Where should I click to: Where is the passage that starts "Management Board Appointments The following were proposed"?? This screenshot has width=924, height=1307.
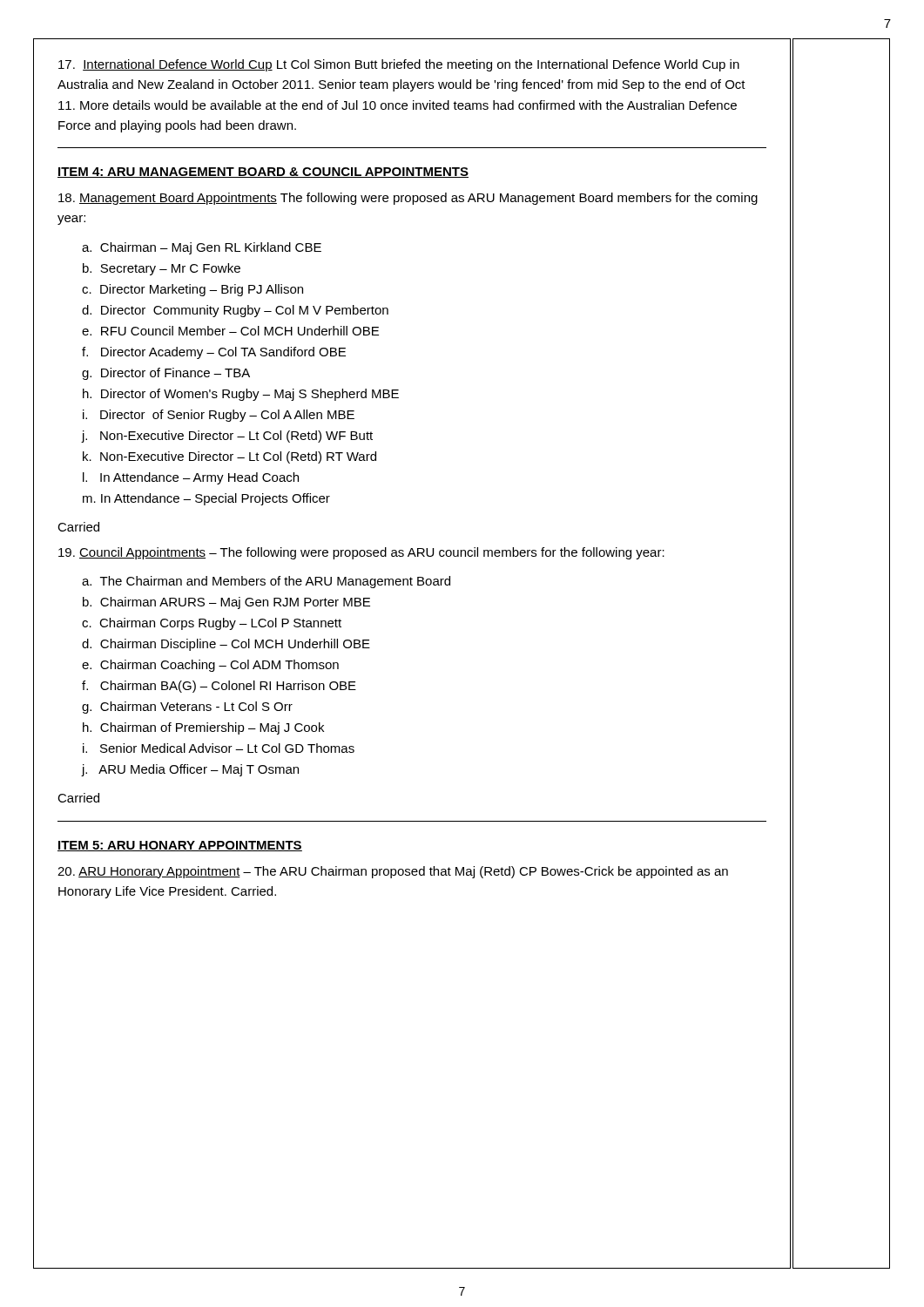click(408, 207)
